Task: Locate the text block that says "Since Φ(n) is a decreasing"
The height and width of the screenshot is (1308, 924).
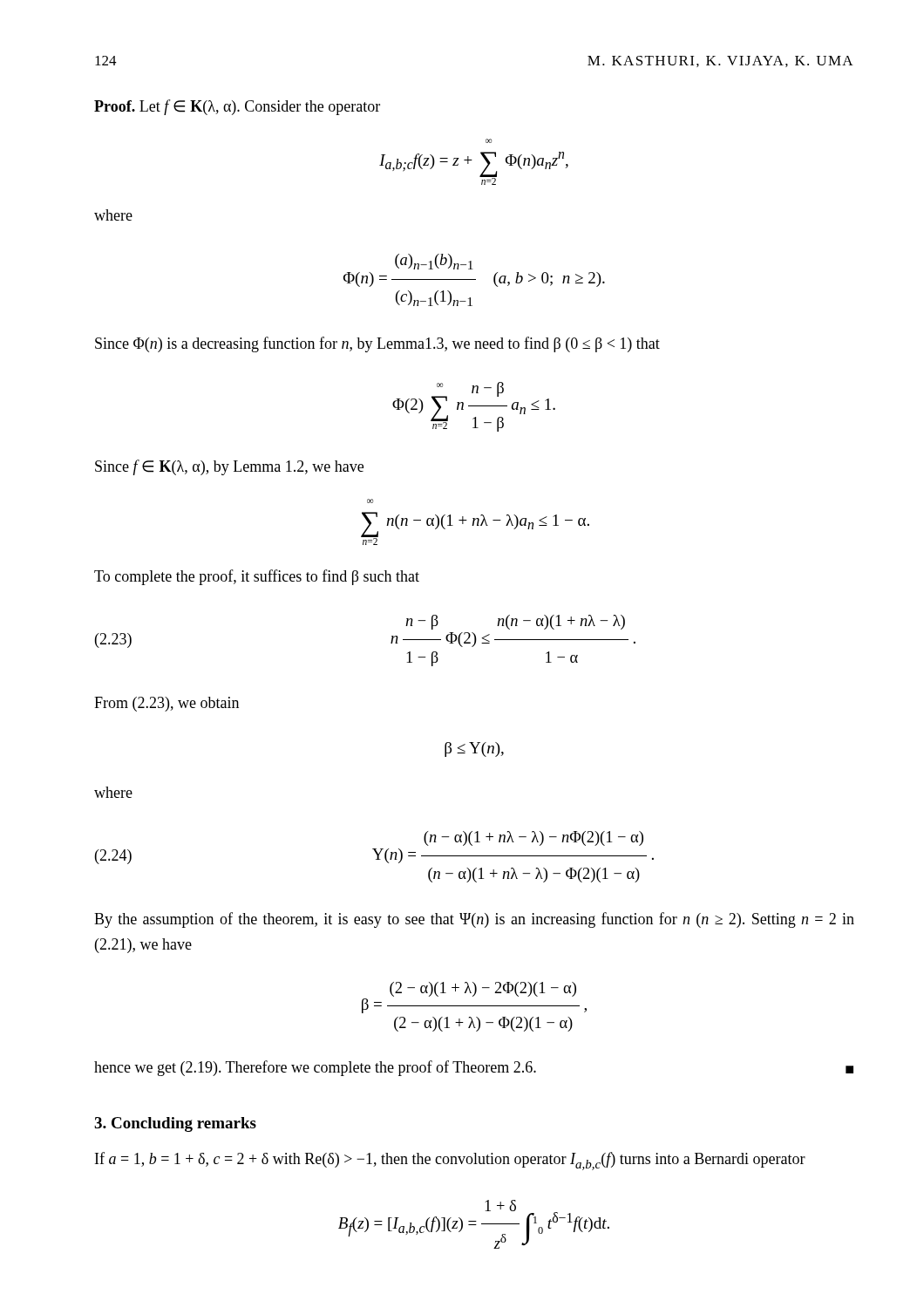Action: [474, 344]
